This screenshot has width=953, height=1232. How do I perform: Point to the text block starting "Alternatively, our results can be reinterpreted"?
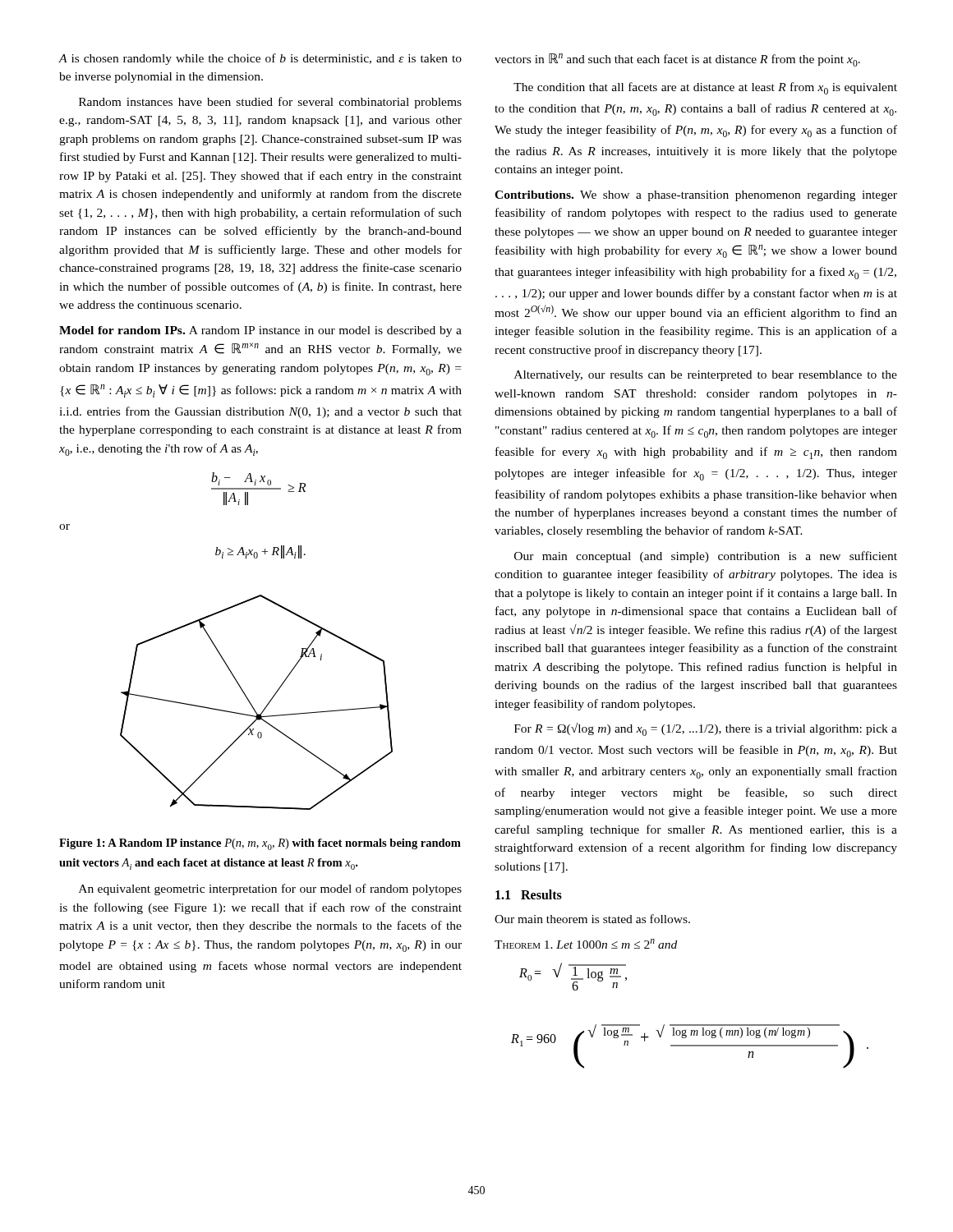tap(696, 453)
